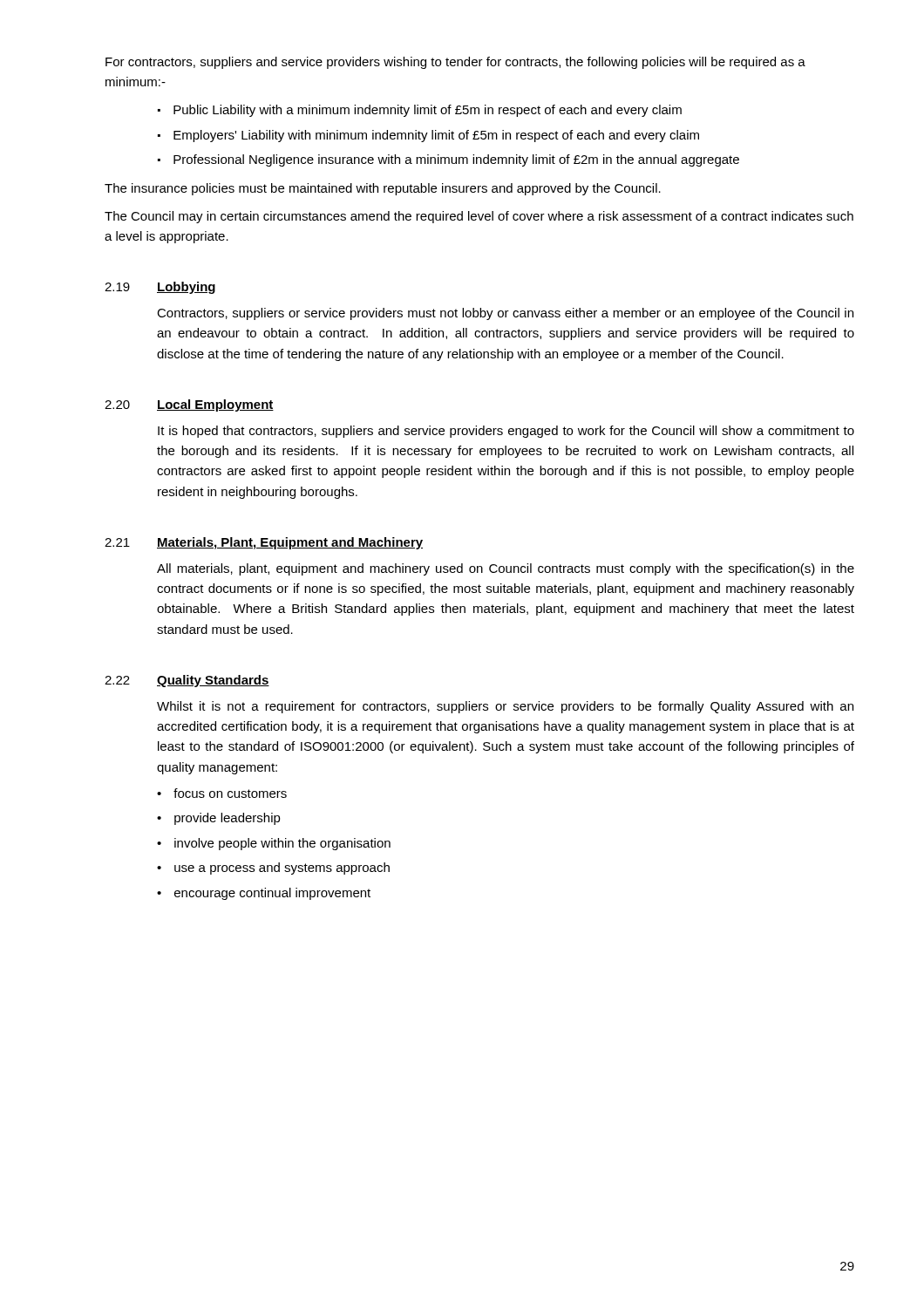Find "2.21 Materials, Plant, Equipment and Machinery" on this page
The width and height of the screenshot is (924, 1308).
pyautogui.click(x=264, y=542)
